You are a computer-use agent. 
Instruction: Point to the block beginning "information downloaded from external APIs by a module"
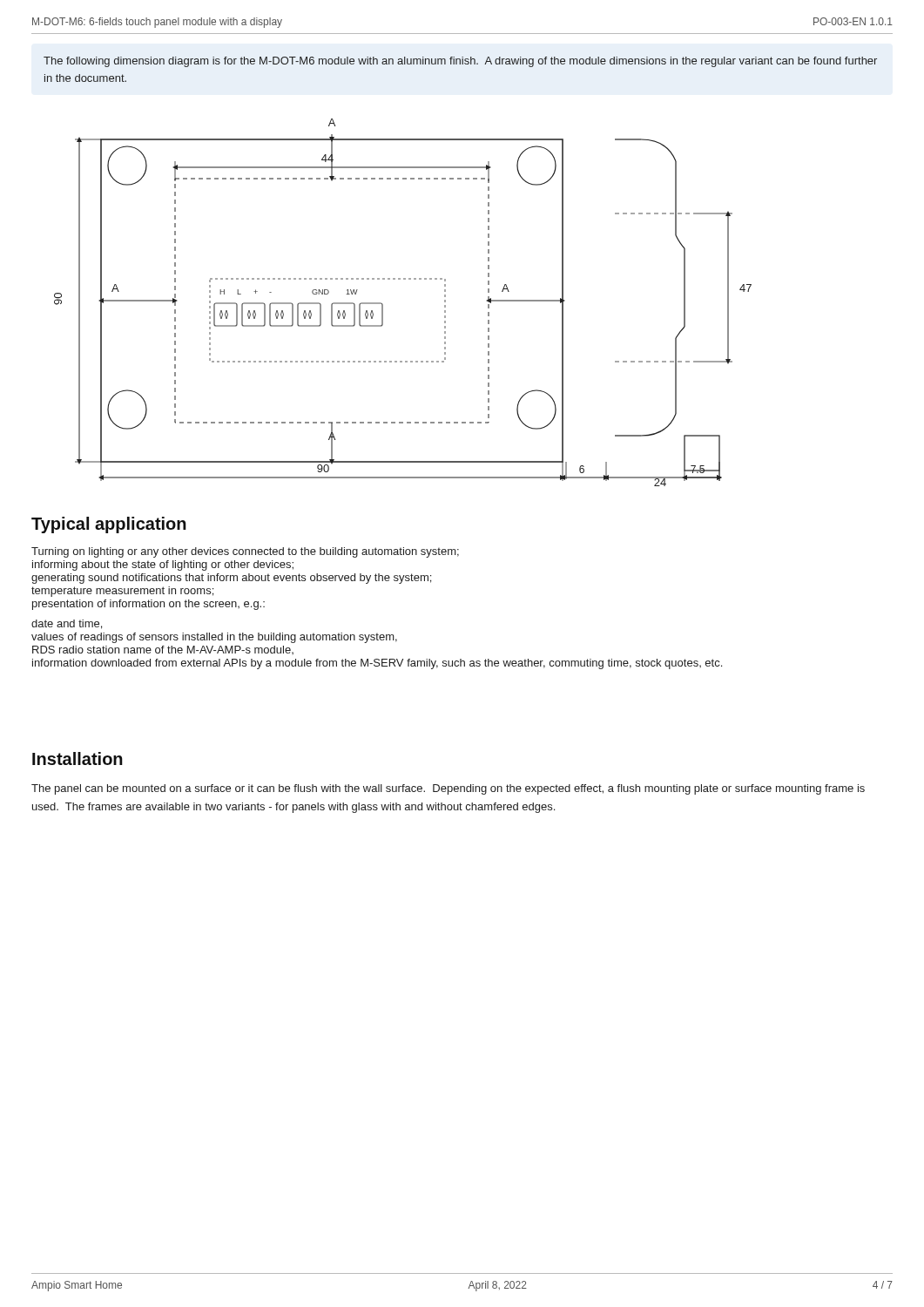coord(462,663)
